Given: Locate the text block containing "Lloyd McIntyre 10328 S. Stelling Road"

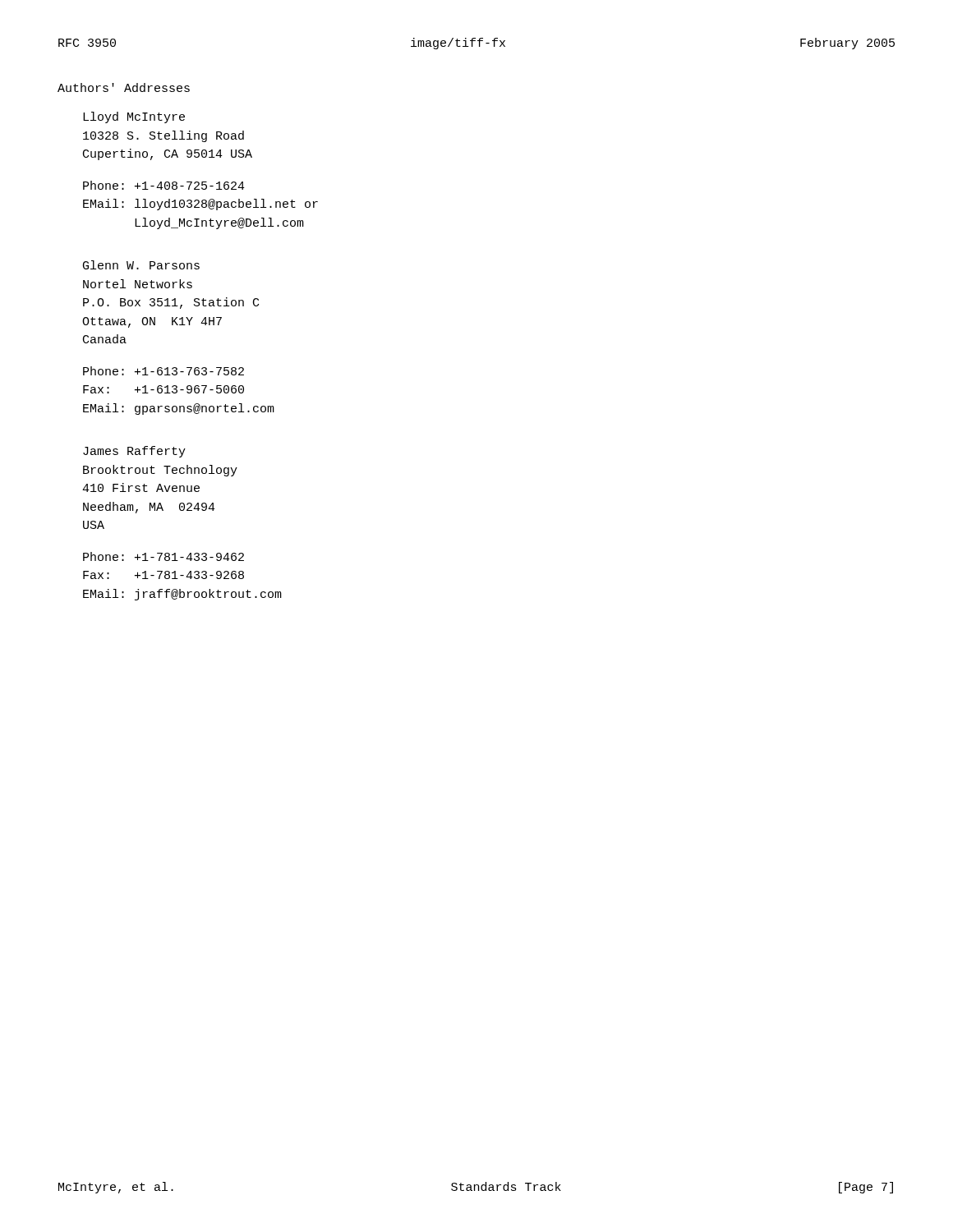Looking at the screenshot, I should point(167,136).
